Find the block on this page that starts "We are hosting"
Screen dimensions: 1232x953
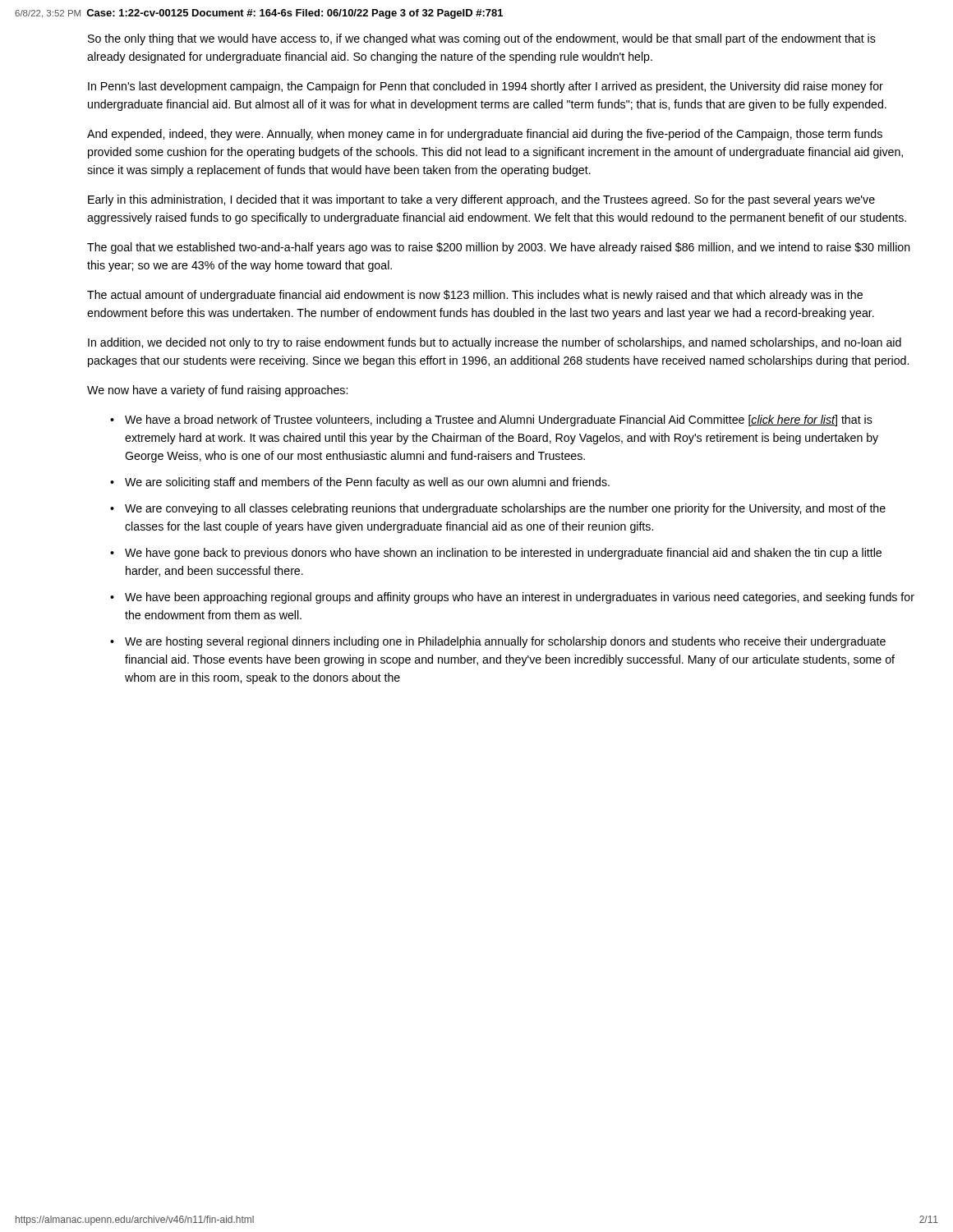[x=510, y=659]
